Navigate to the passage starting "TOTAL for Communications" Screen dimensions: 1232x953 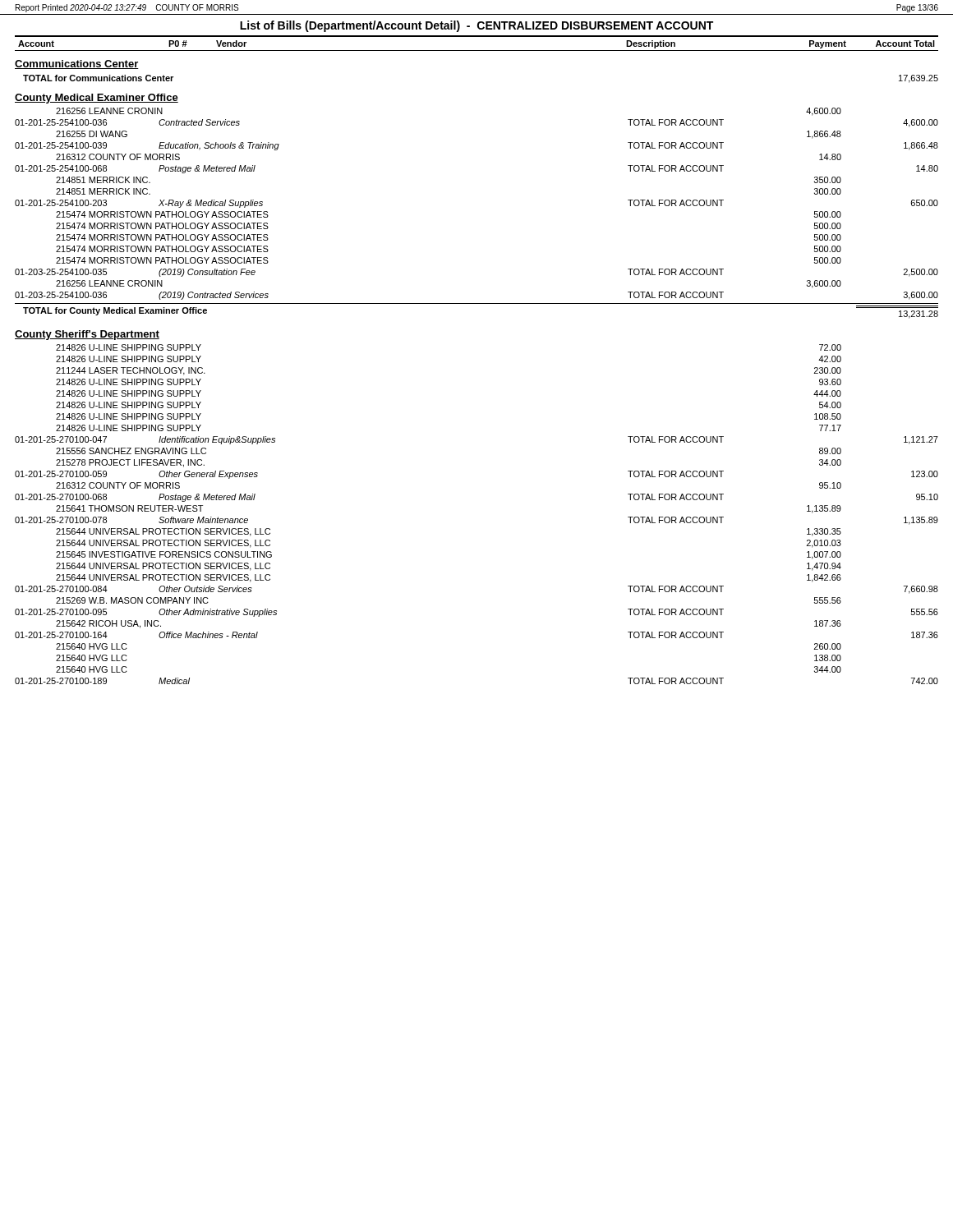click(99, 78)
